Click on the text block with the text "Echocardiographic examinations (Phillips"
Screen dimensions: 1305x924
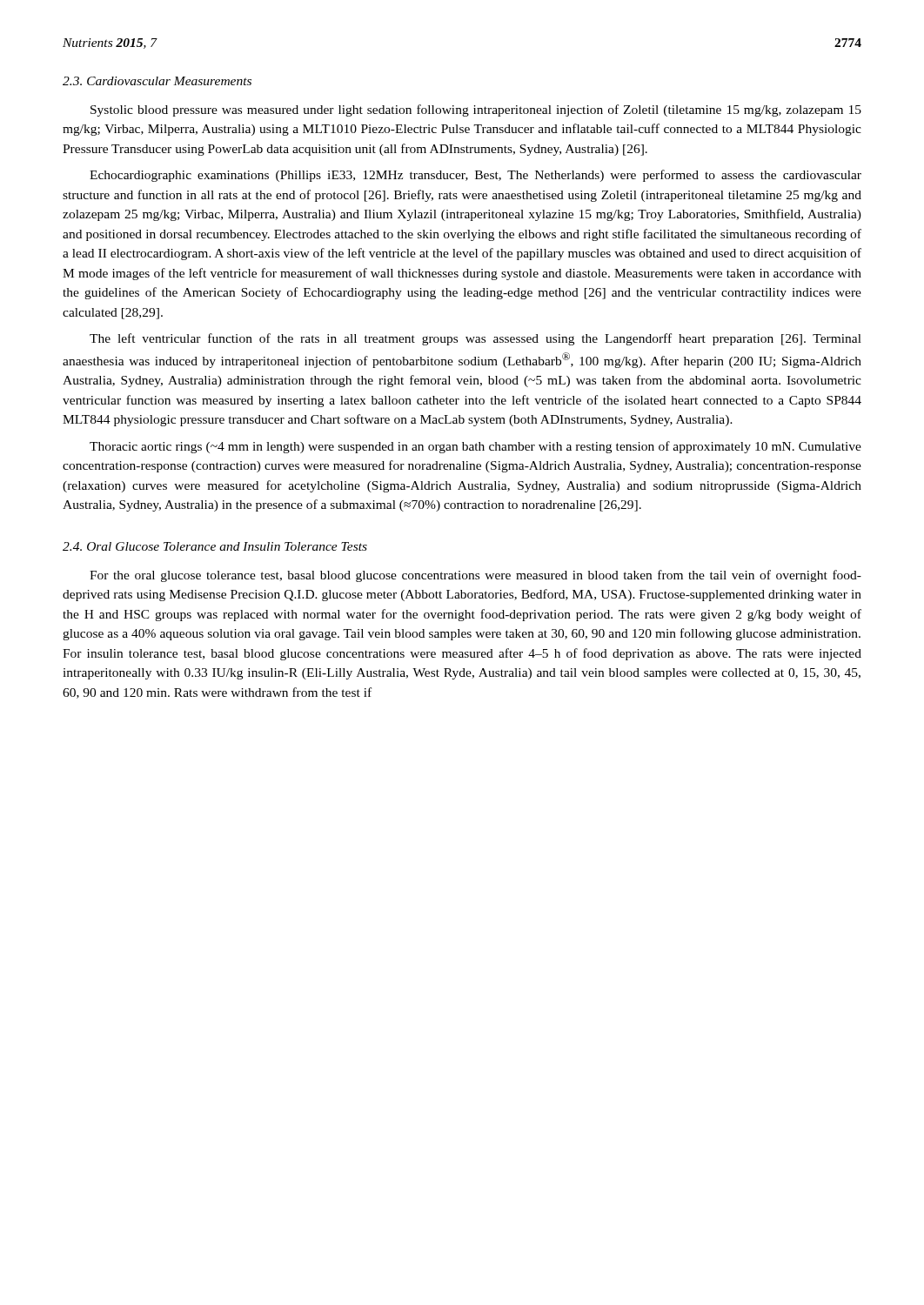(x=462, y=243)
